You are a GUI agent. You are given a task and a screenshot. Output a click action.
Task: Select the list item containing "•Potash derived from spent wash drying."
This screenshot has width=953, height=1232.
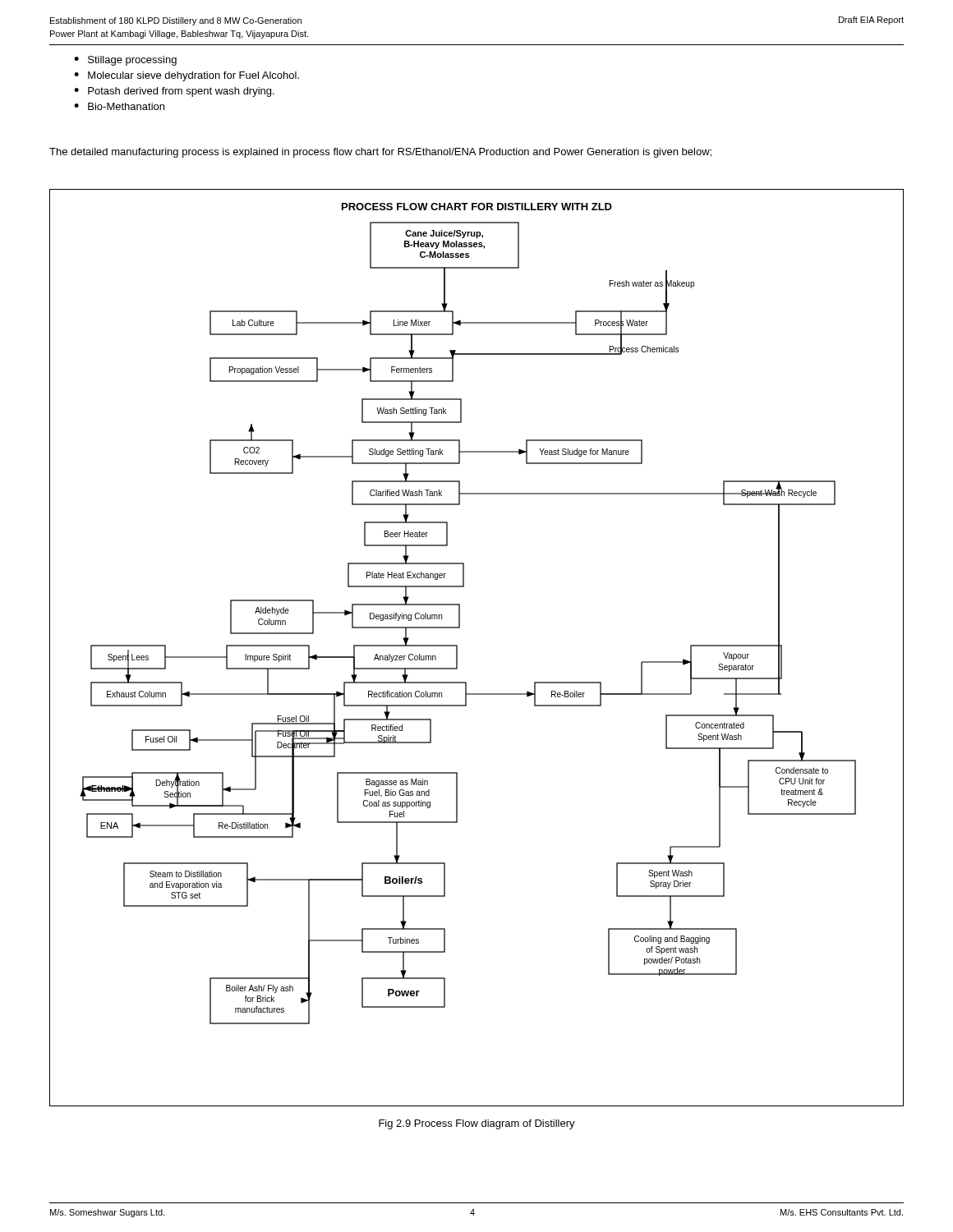tap(174, 91)
